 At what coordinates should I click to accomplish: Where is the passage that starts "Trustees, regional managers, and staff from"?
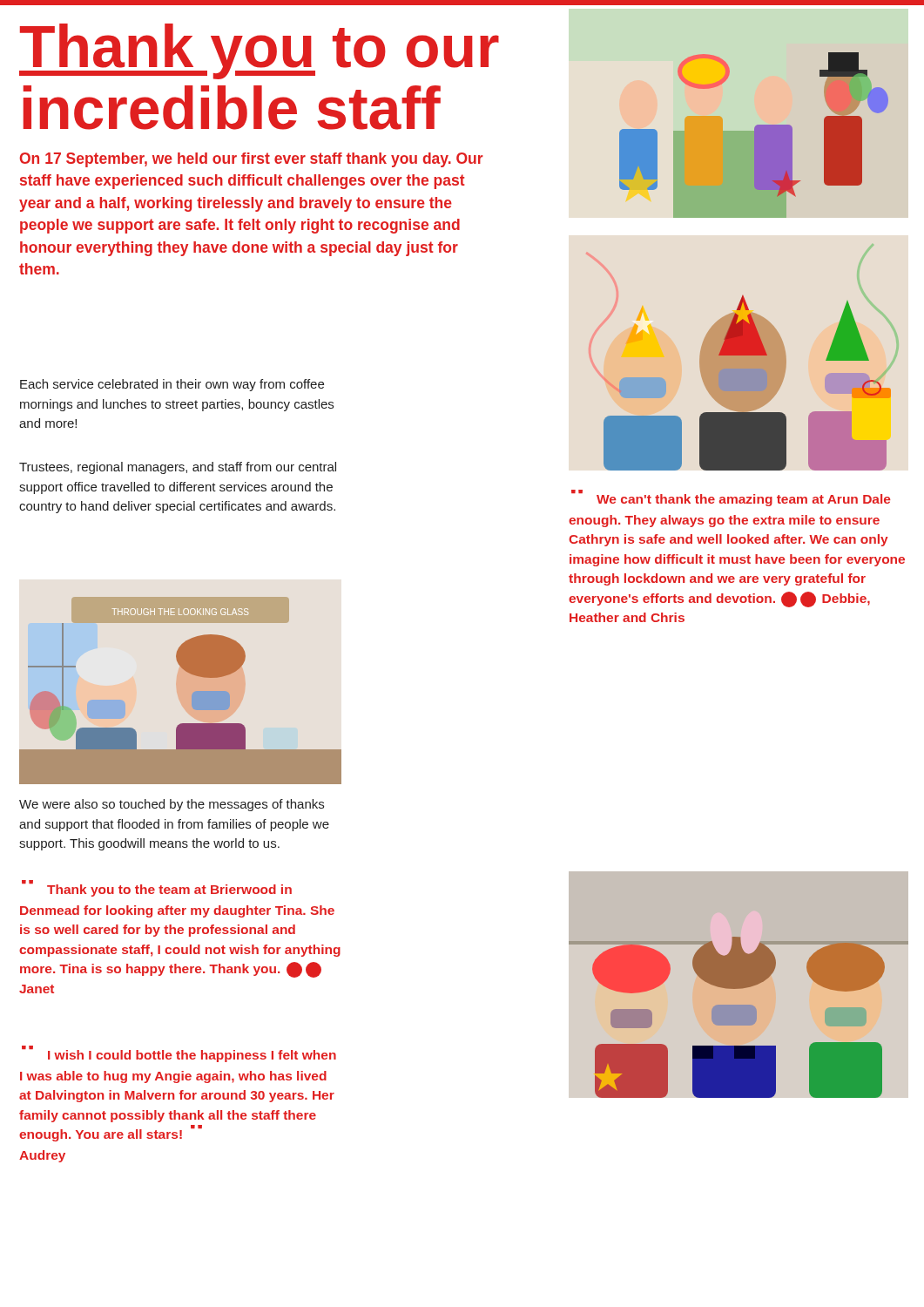[178, 486]
